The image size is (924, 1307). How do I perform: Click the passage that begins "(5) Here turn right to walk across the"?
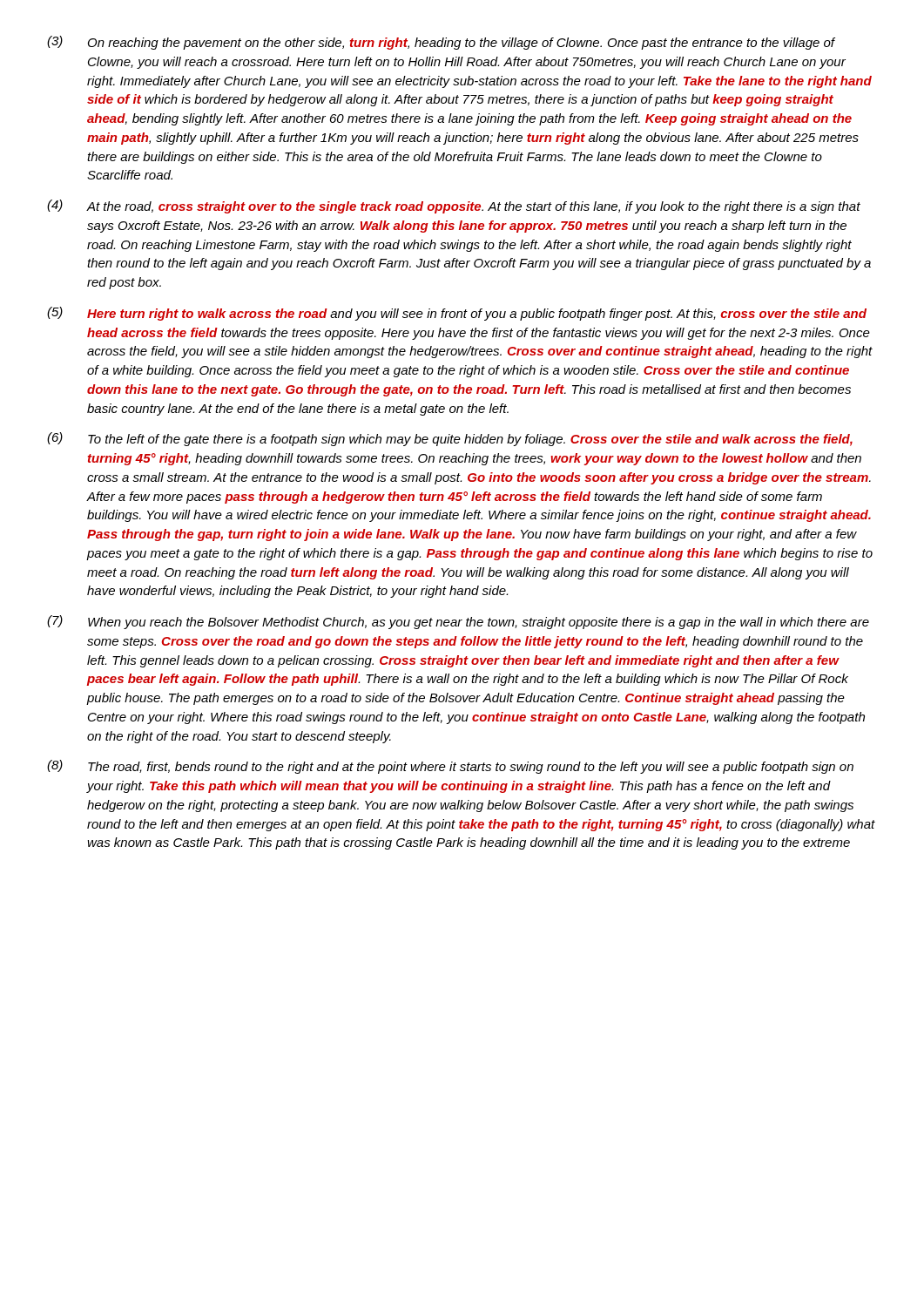point(462,361)
